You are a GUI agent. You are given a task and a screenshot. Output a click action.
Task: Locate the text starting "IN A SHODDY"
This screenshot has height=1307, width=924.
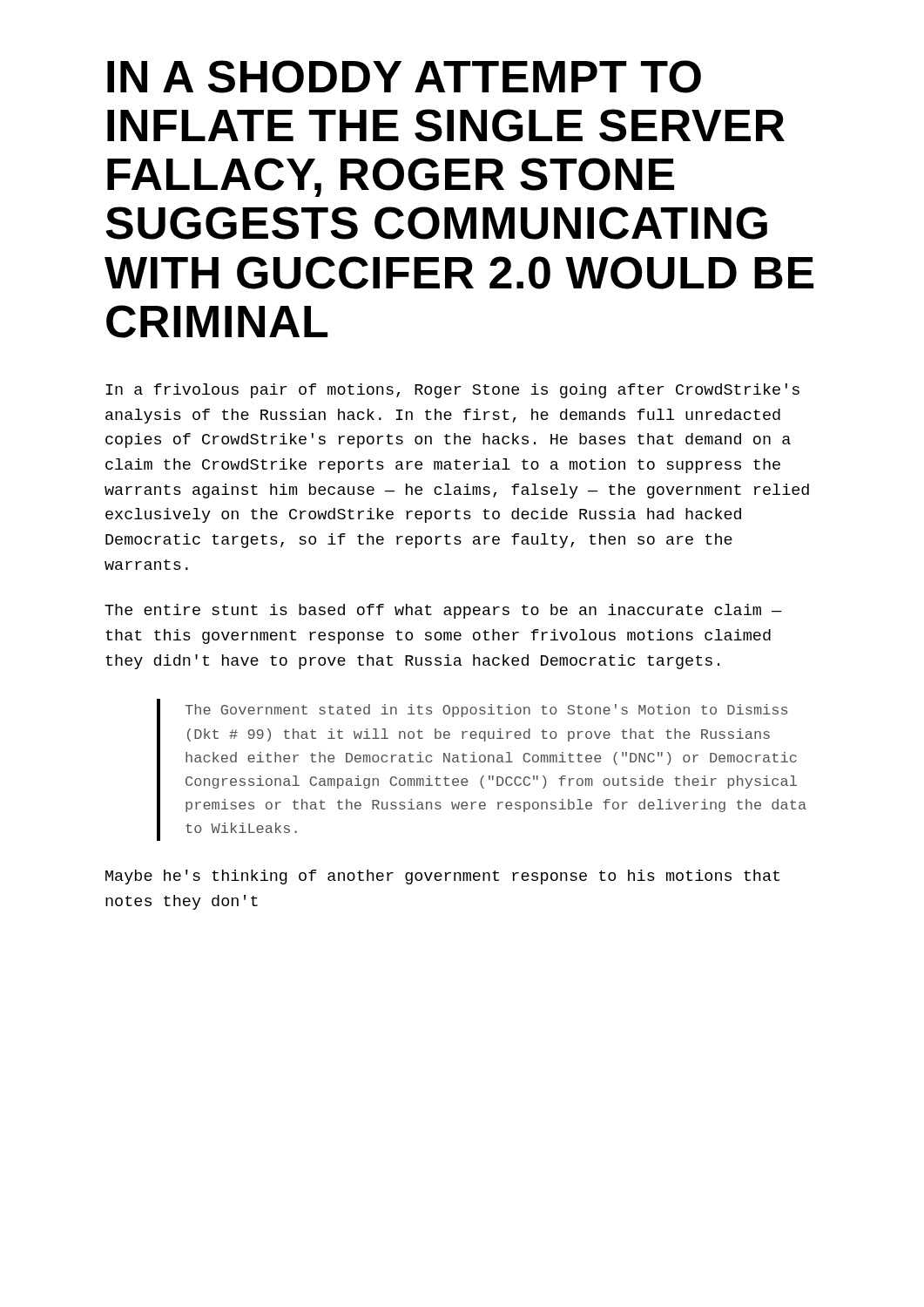(x=462, y=199)
